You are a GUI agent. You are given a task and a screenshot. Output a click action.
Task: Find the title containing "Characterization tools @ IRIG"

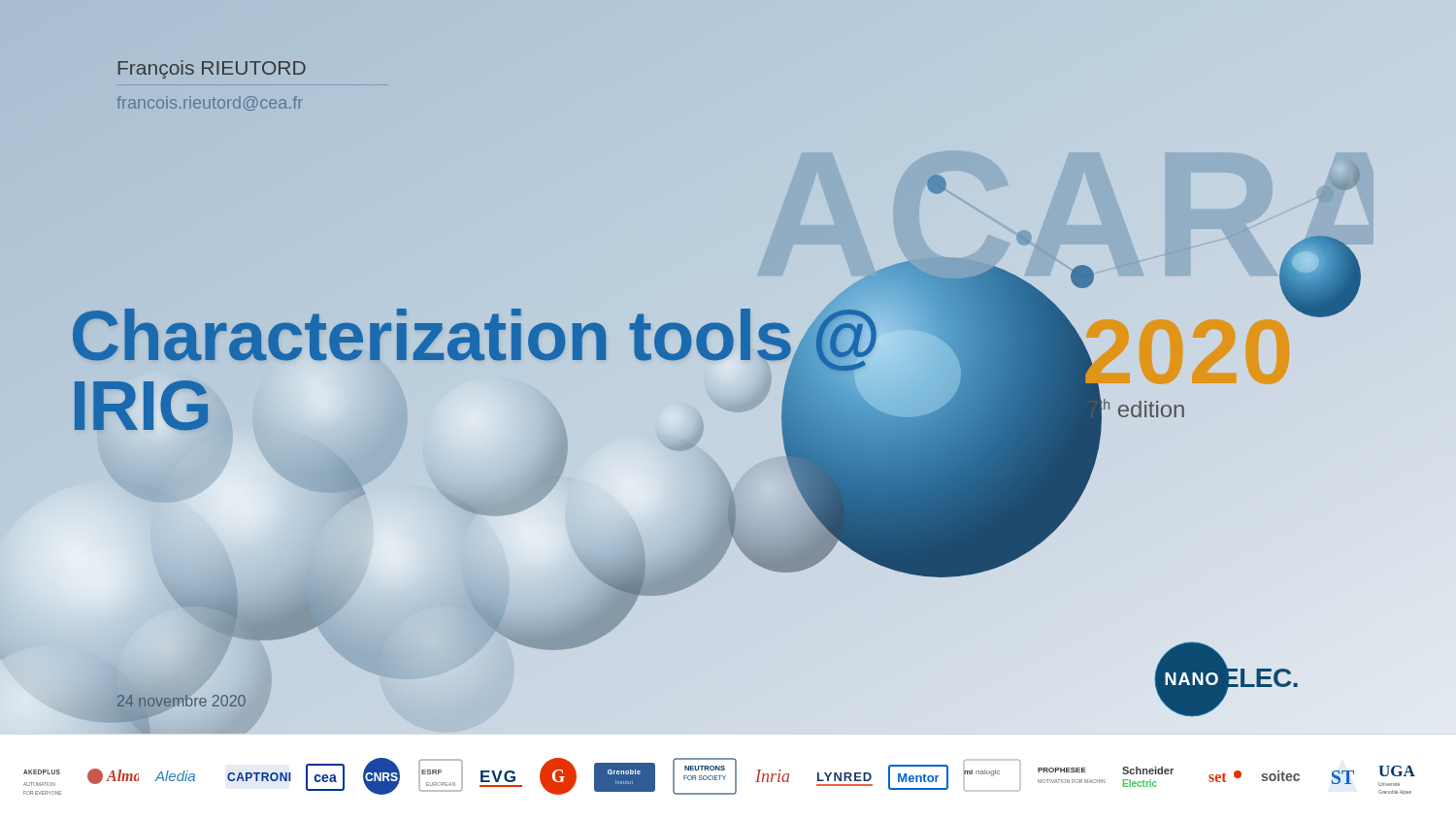click(497, 371)
